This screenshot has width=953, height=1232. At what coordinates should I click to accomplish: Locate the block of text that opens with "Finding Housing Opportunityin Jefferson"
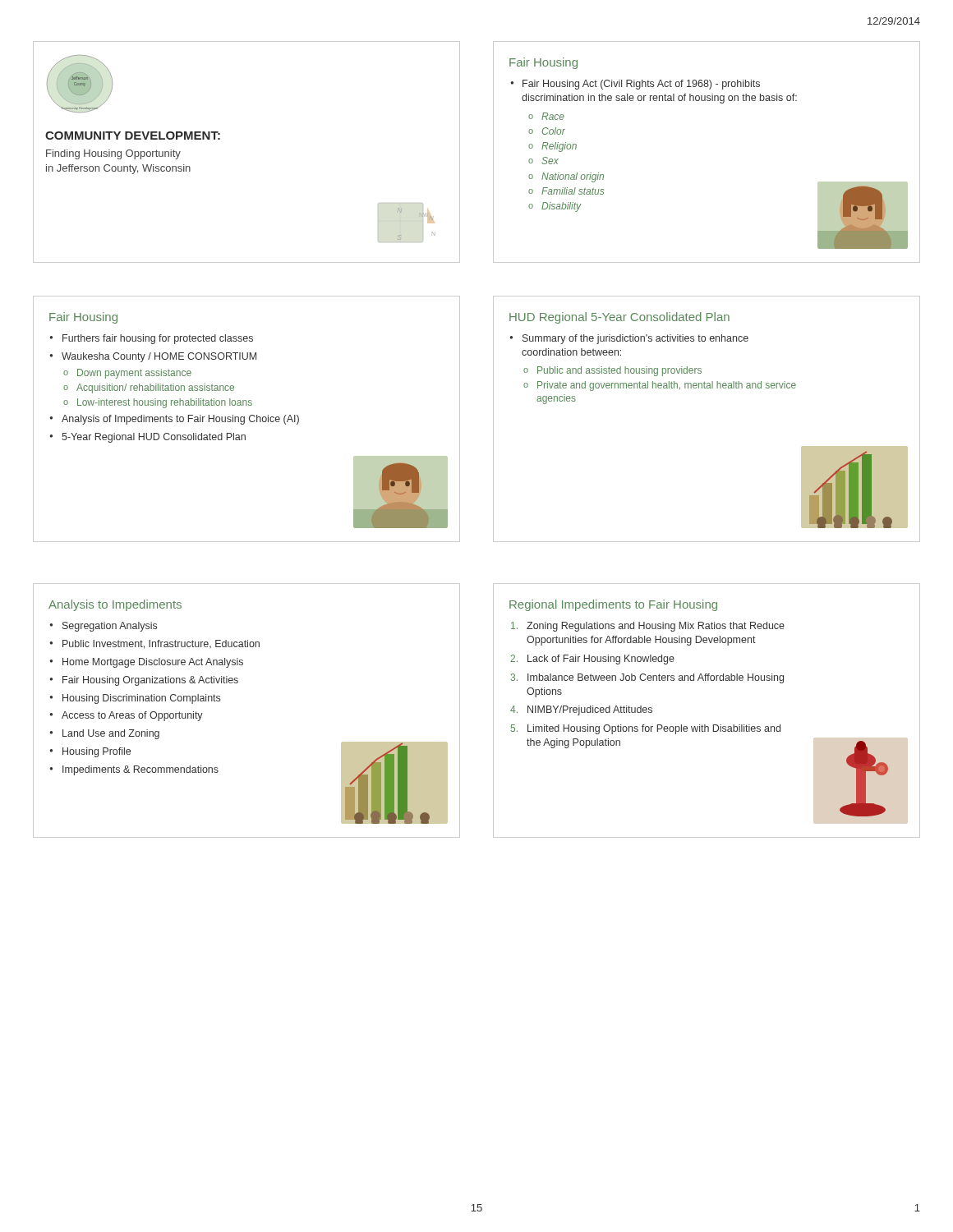coord(118,161)
